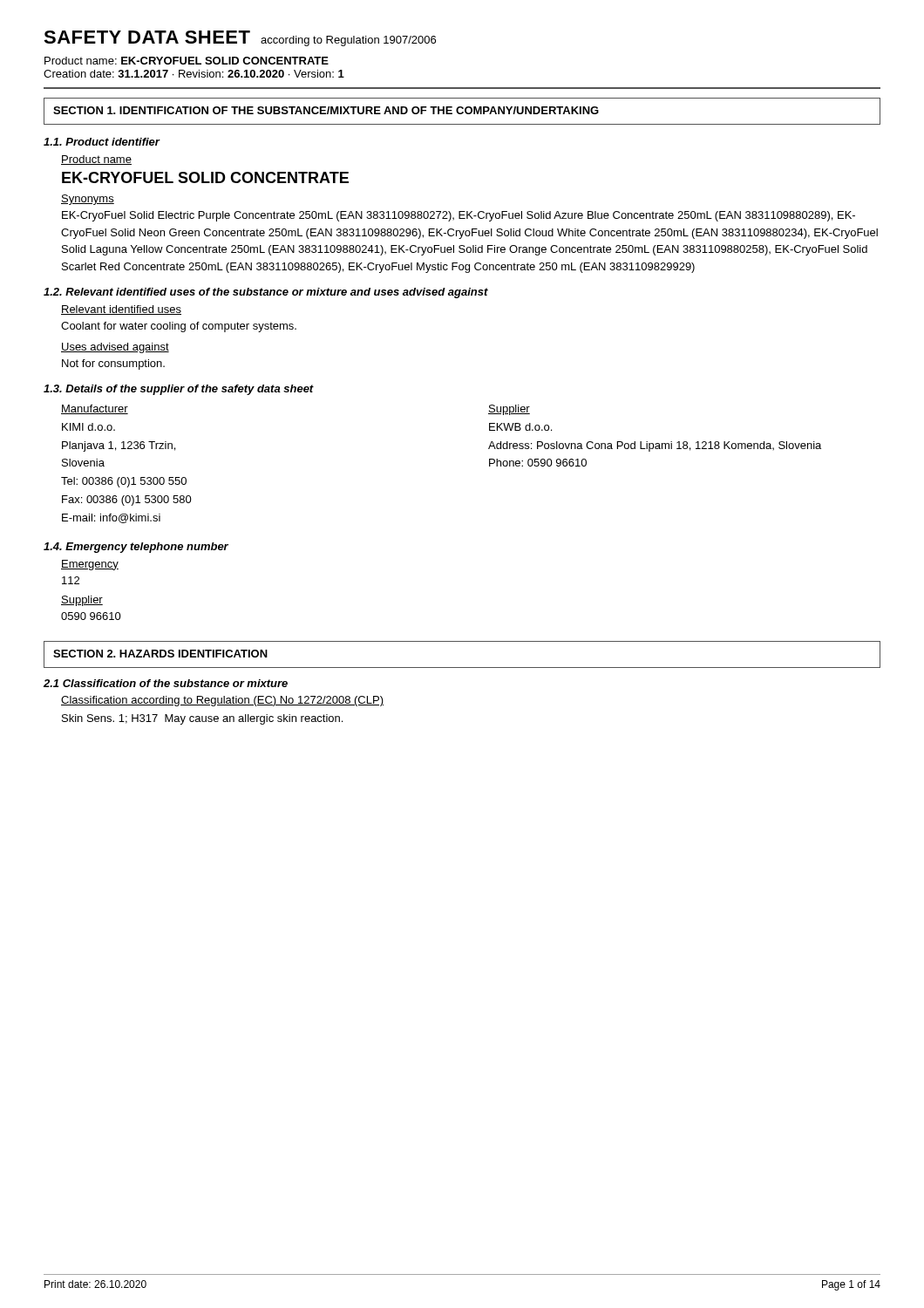Select the text containing "Uses advised against"
The image size is (924, 1308).
point(115,348)
